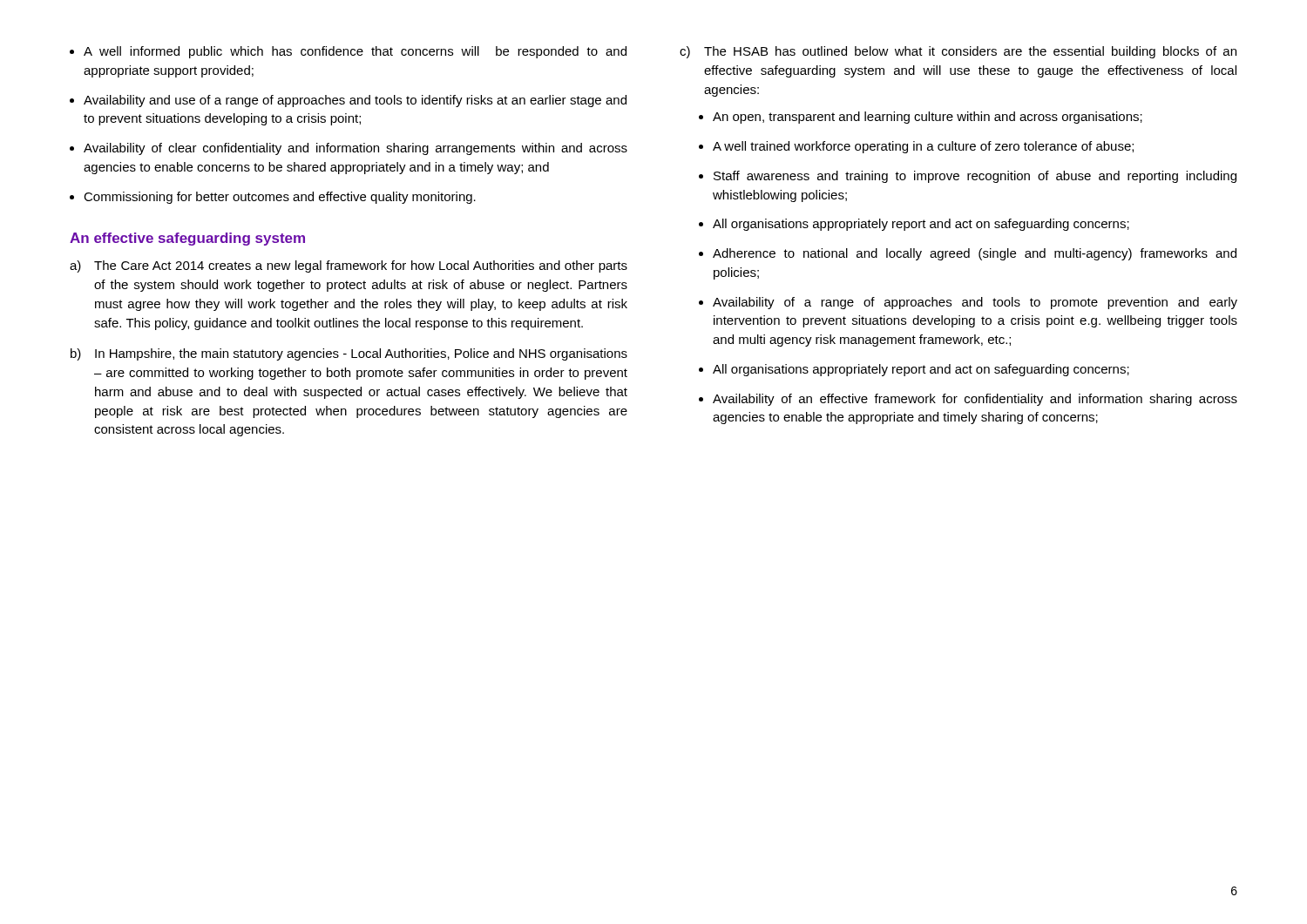The image size is (1307, 924).
Task: Locate the block of text that opens with "Staff awareness and"
Action: click(975, 185)
